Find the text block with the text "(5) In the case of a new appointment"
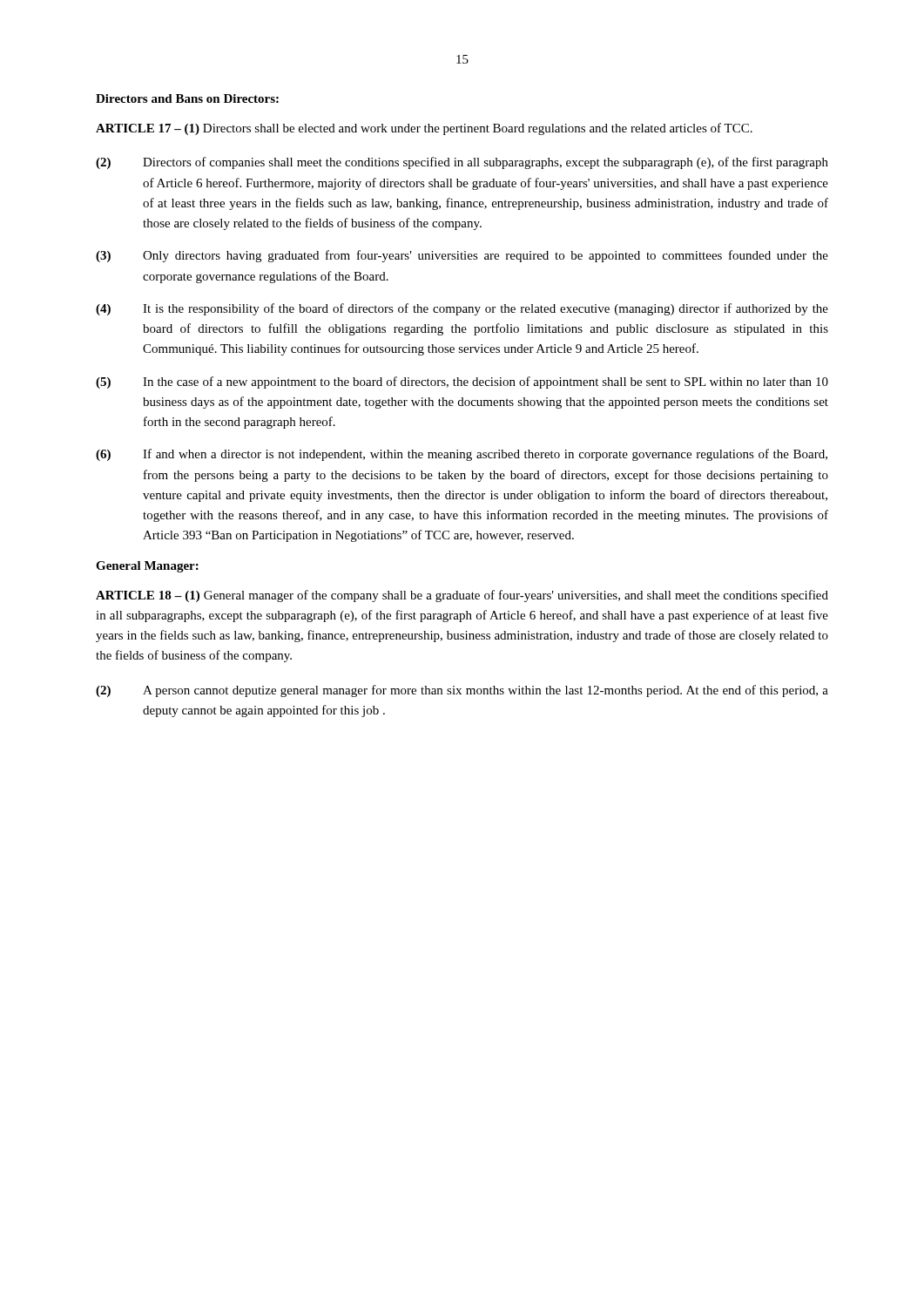924x1307 pixels. point(462,402)
